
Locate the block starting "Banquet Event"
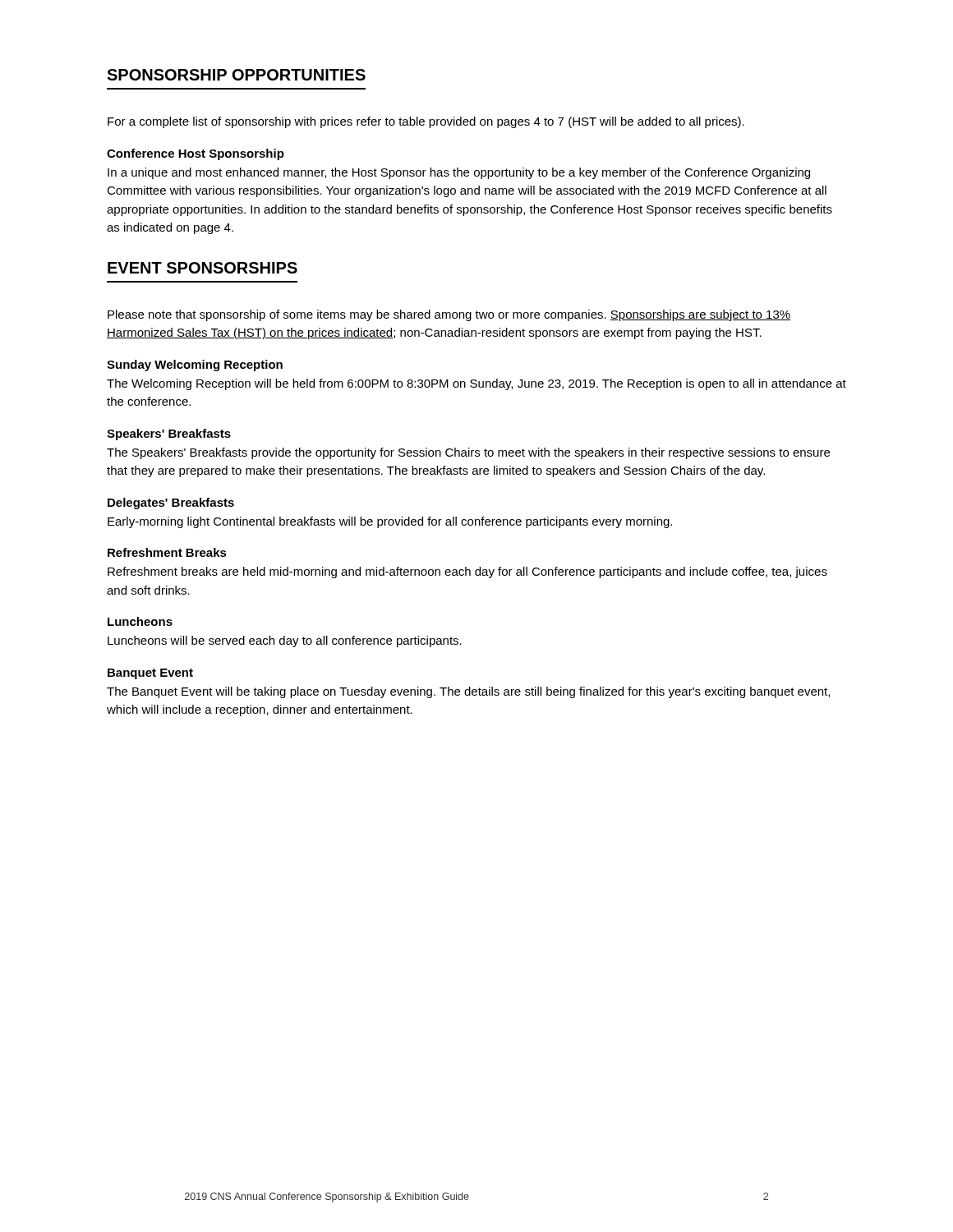pyautogui.click(x=150, y=672)
